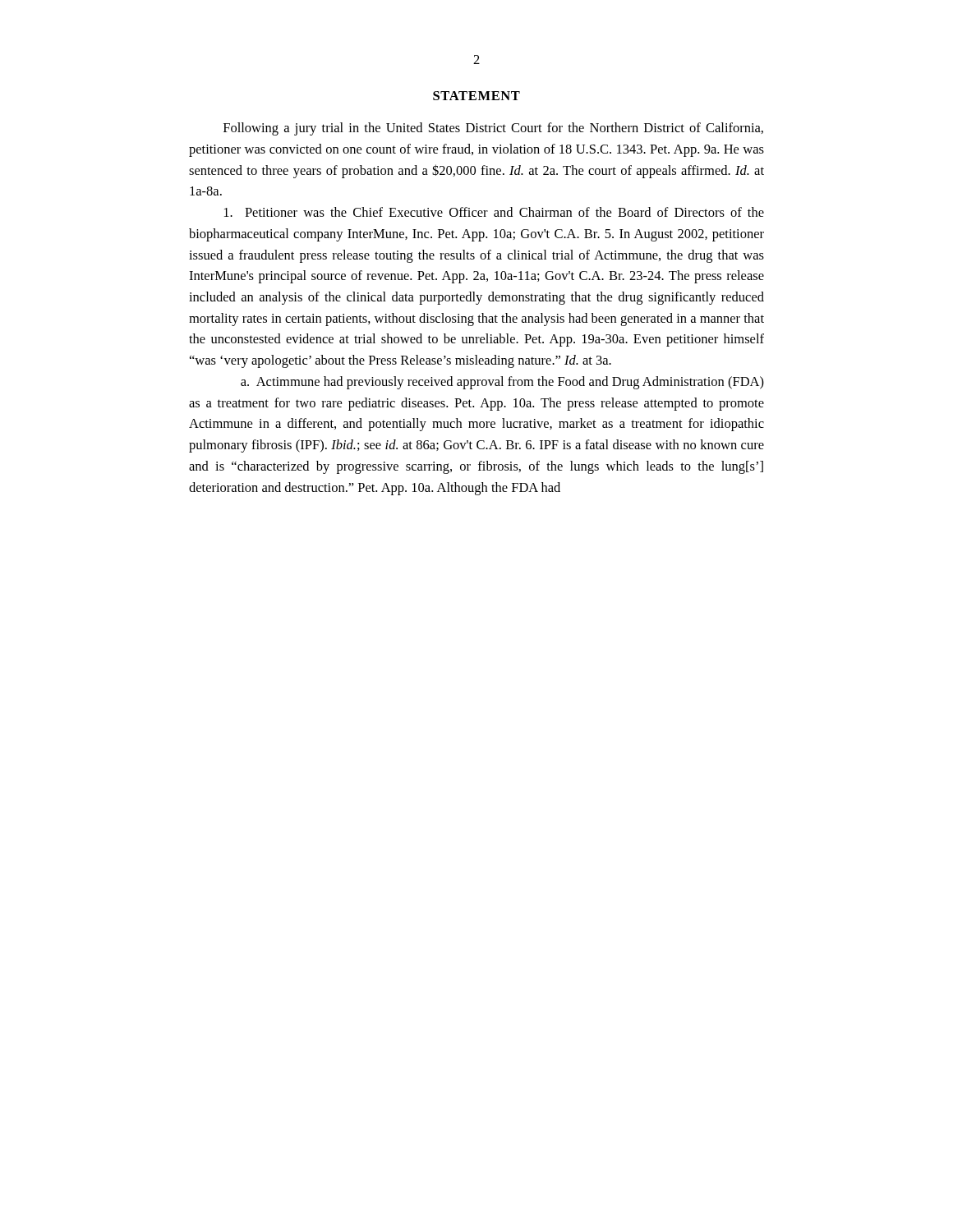953x1232 pixels.
Task: Locate the passage starting "Following a jury trial in"
Action: [476, 160]
